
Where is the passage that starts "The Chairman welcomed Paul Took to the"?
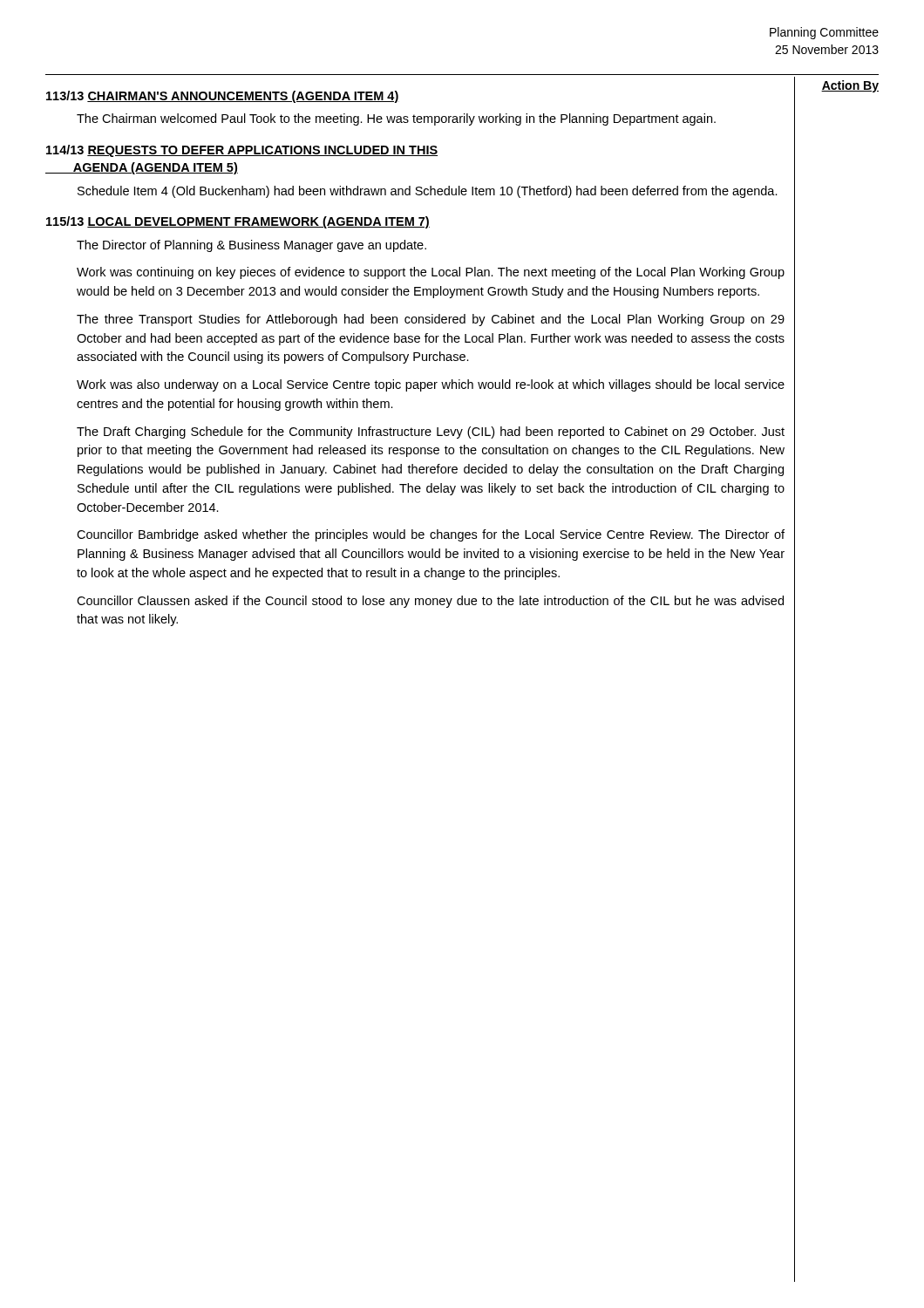397,119
